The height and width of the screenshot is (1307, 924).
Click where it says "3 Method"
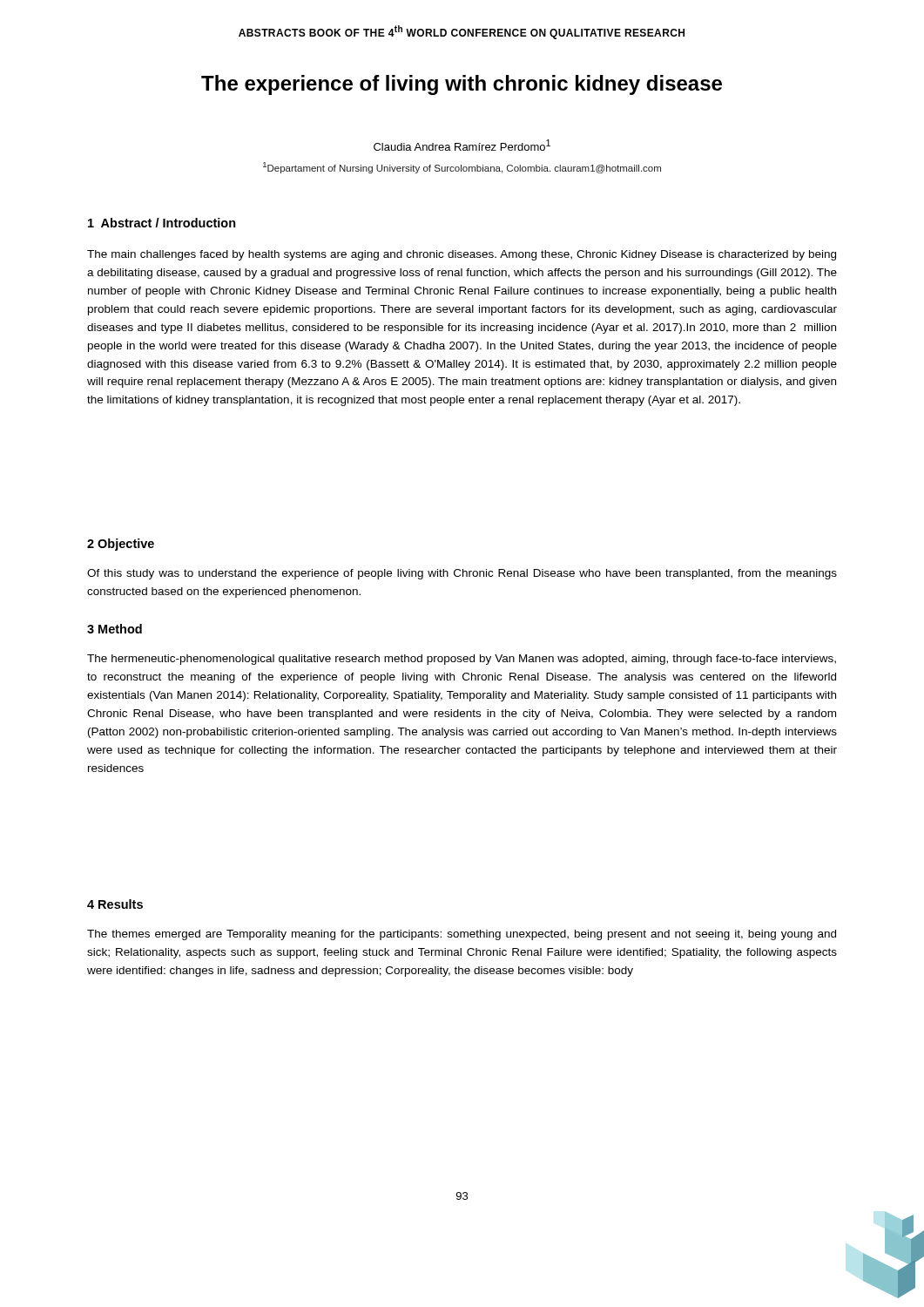coord(115,629)
